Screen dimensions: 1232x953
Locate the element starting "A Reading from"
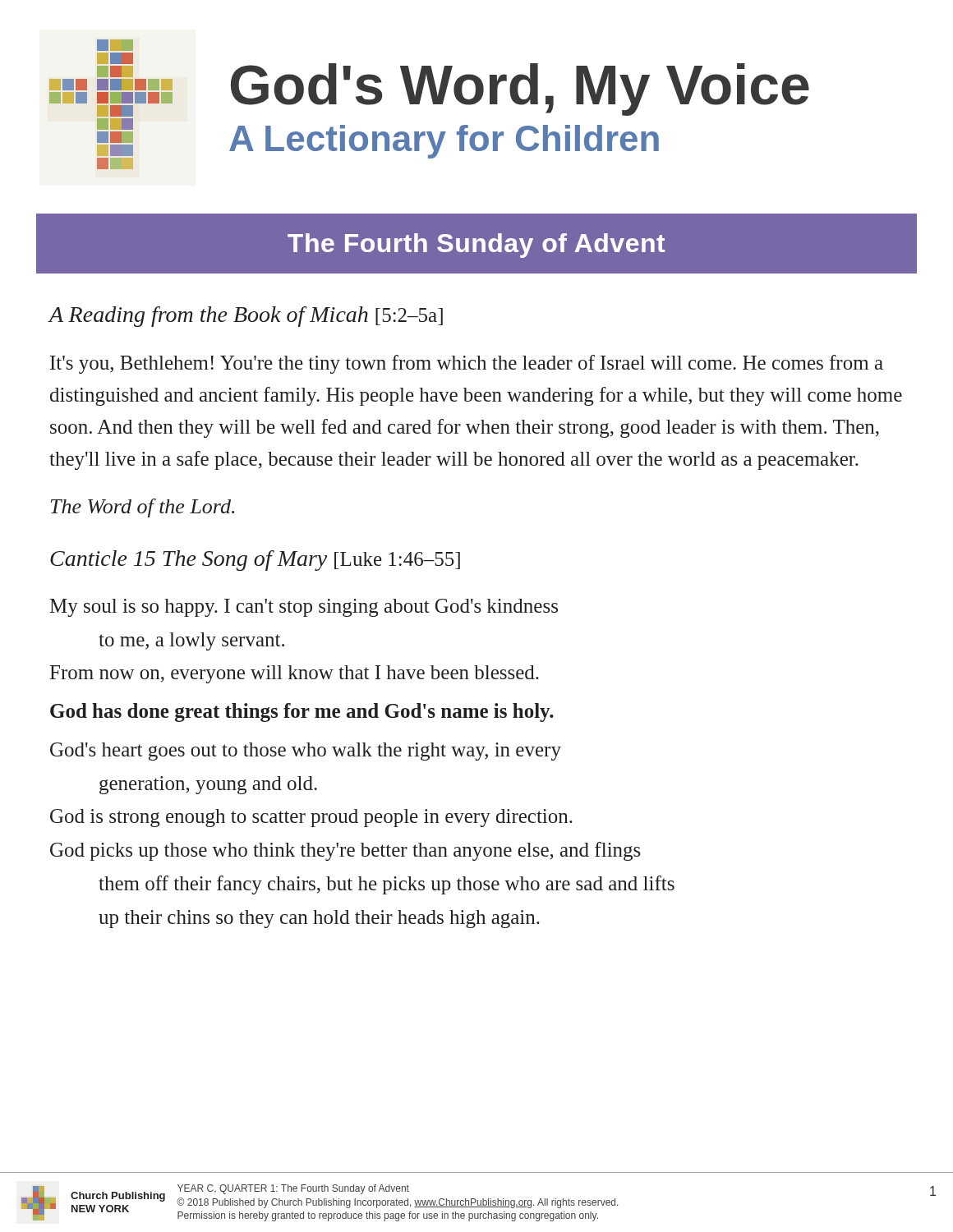click(246, 317)
